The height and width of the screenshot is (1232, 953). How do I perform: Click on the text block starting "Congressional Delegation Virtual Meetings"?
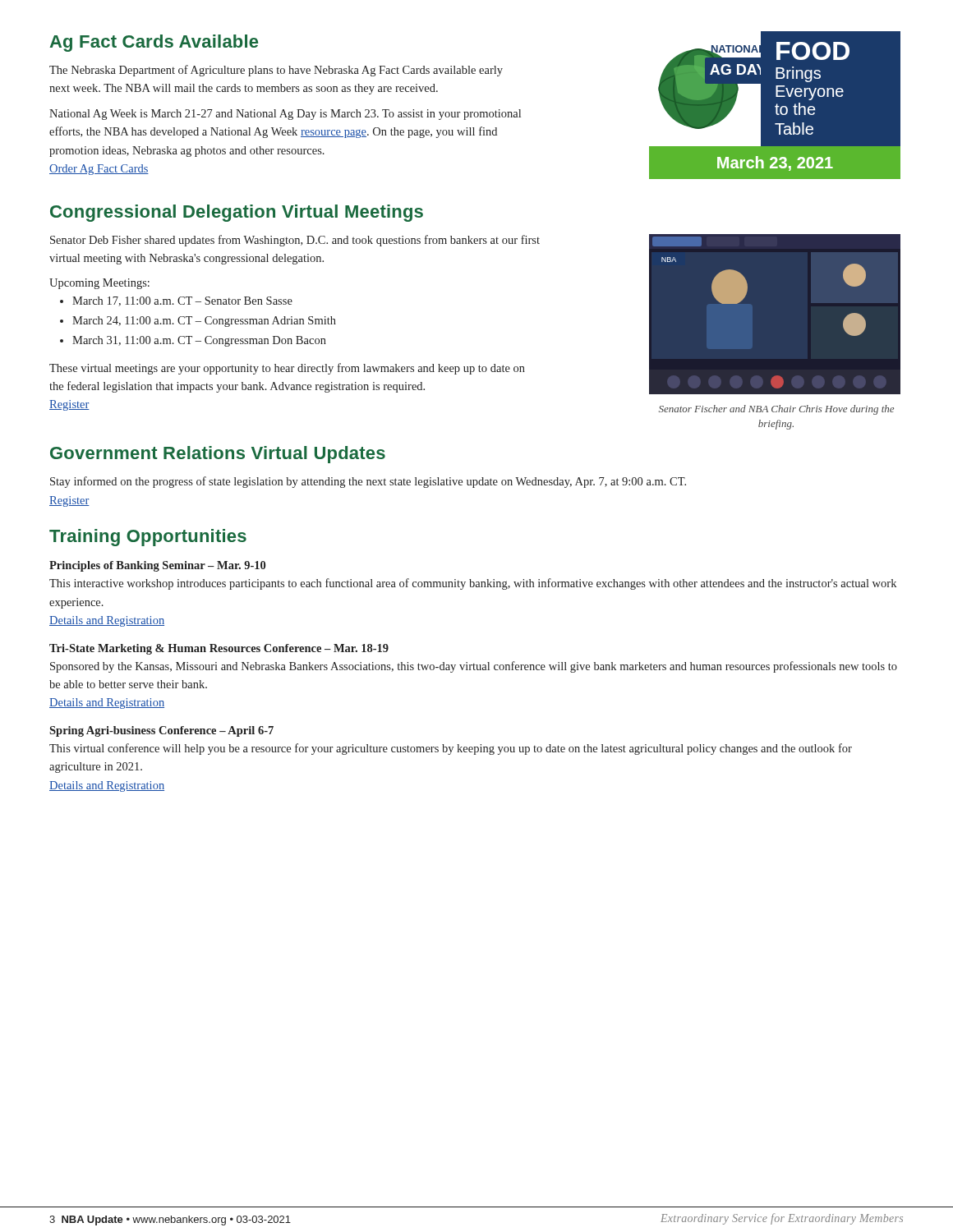pos(237,213)
